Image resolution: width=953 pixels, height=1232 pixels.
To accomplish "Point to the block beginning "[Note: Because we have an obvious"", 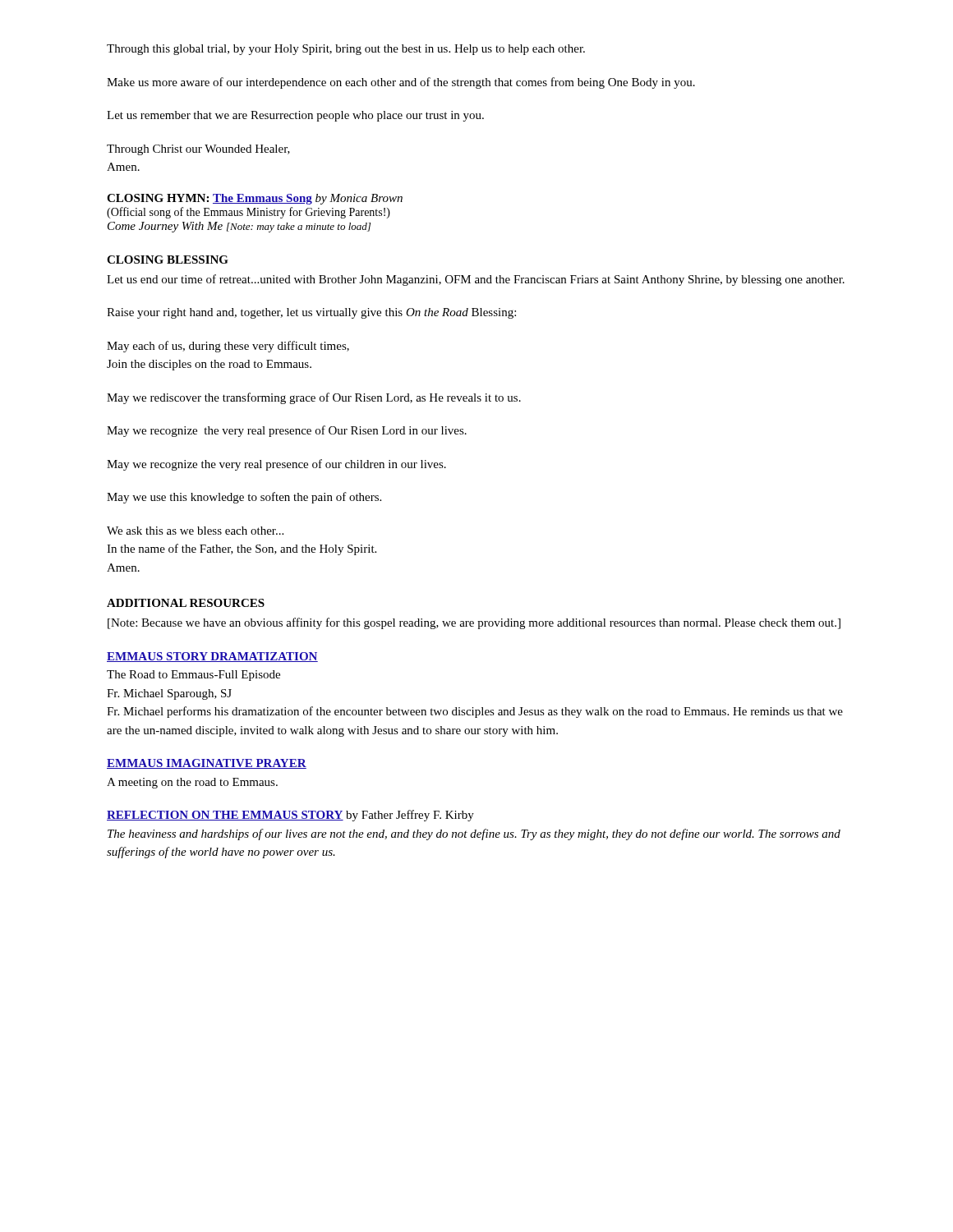I will (476, 623).
